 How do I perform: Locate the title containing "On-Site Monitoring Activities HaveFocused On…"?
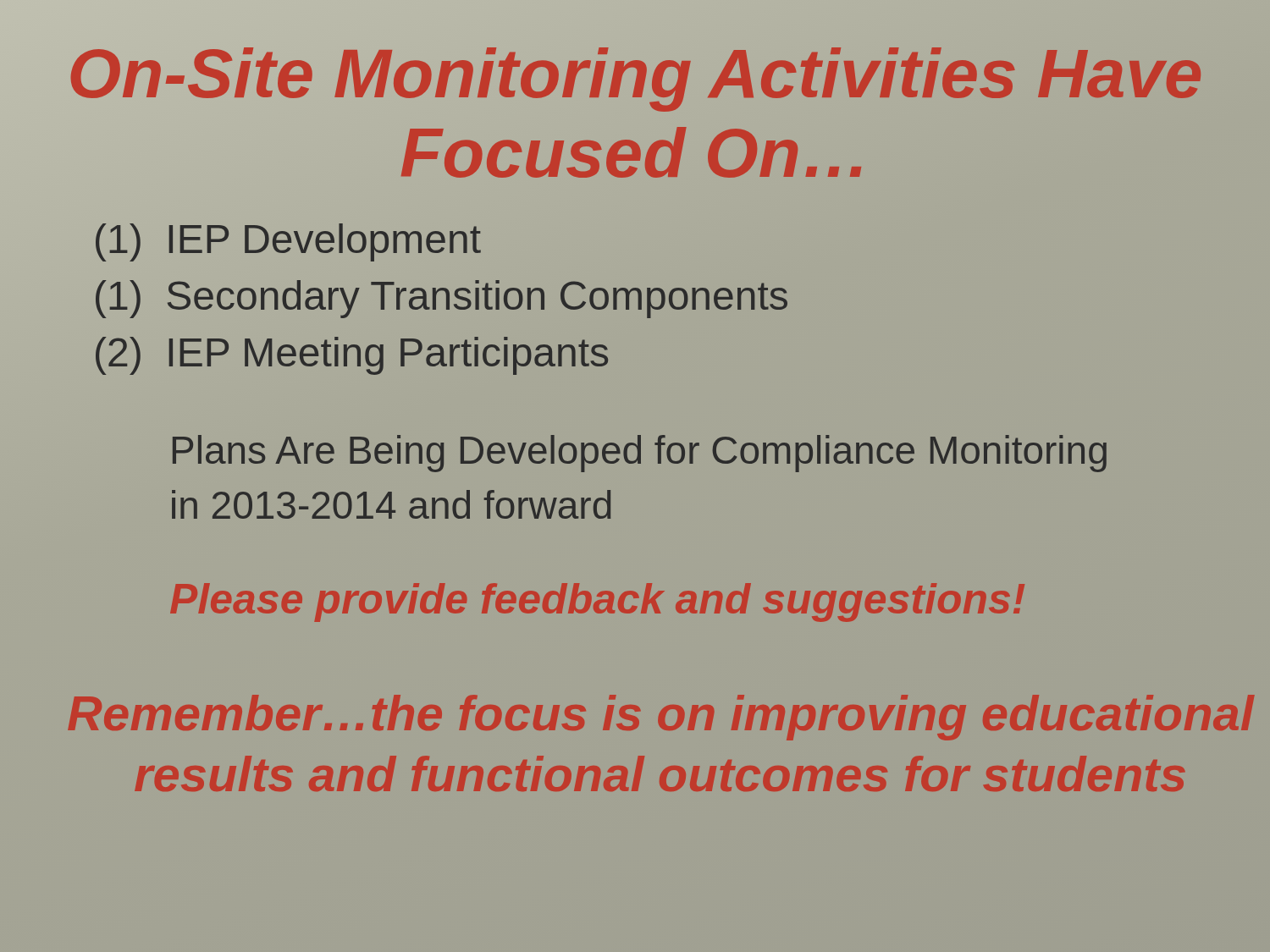635,114
